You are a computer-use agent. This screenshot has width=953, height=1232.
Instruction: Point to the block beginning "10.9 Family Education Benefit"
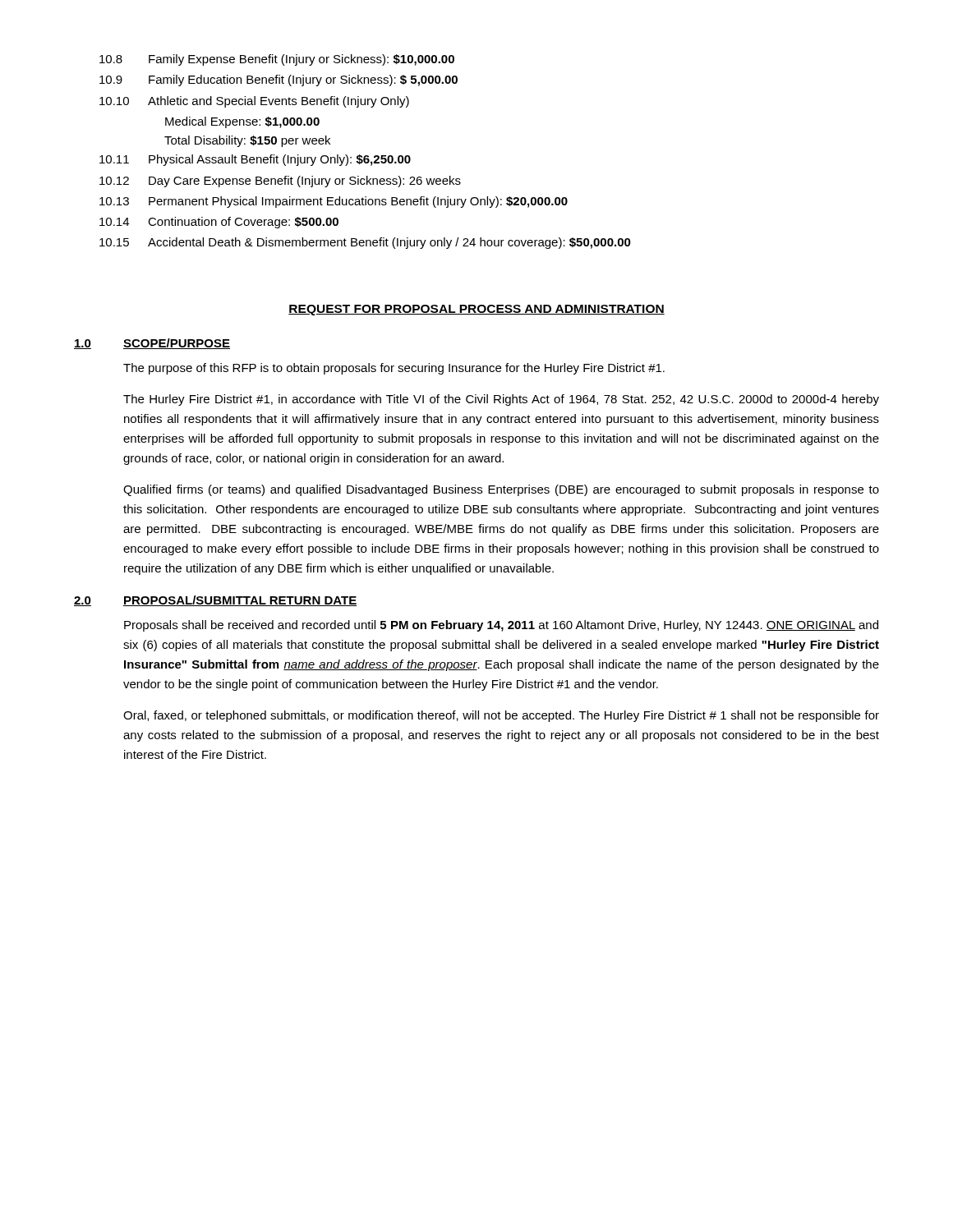click(x=279, y=80)
